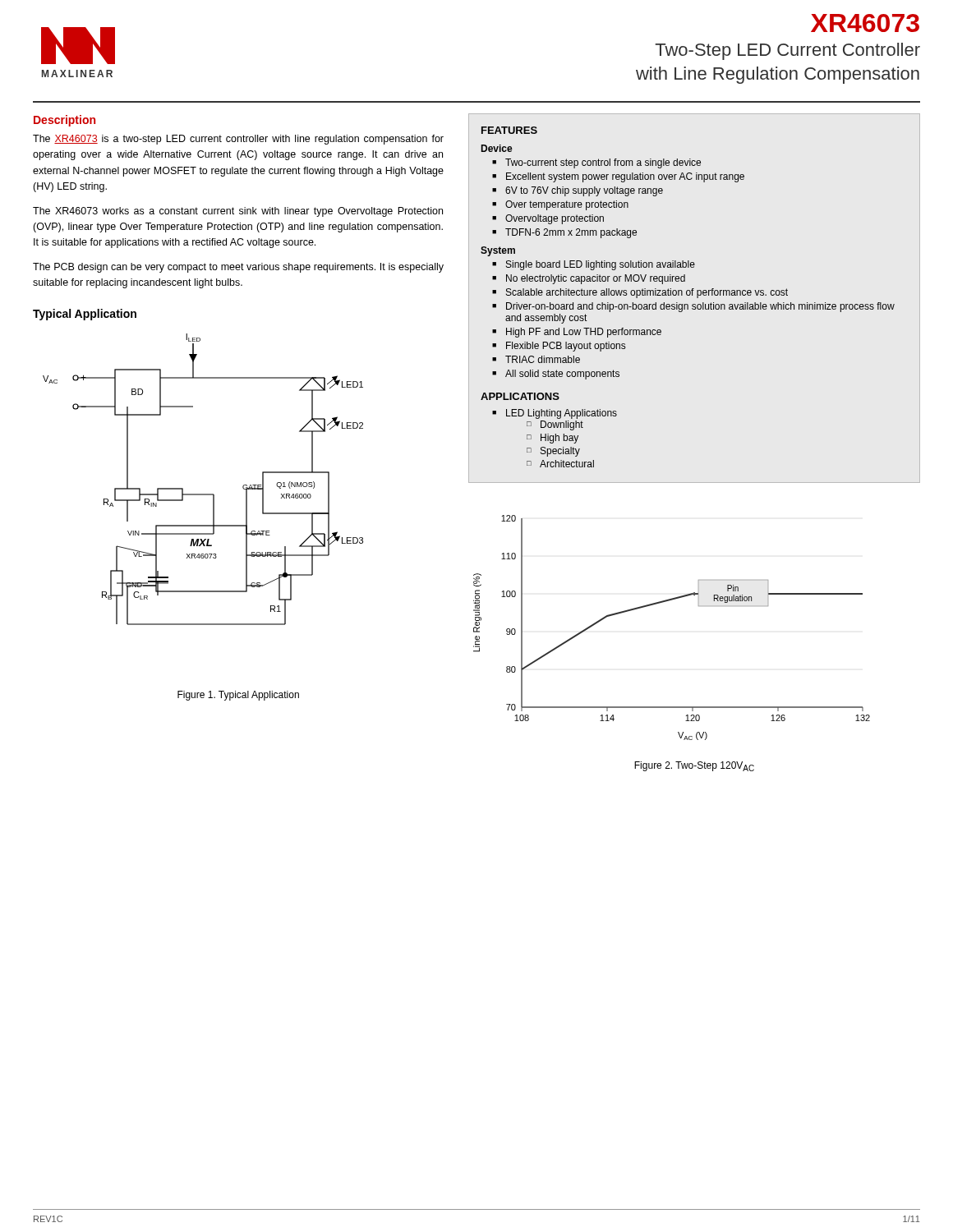Viewport: 953px width, 1232px height.
Task: Where does it say "Figure 1. Typical Application"?
Action: point(238,695)
